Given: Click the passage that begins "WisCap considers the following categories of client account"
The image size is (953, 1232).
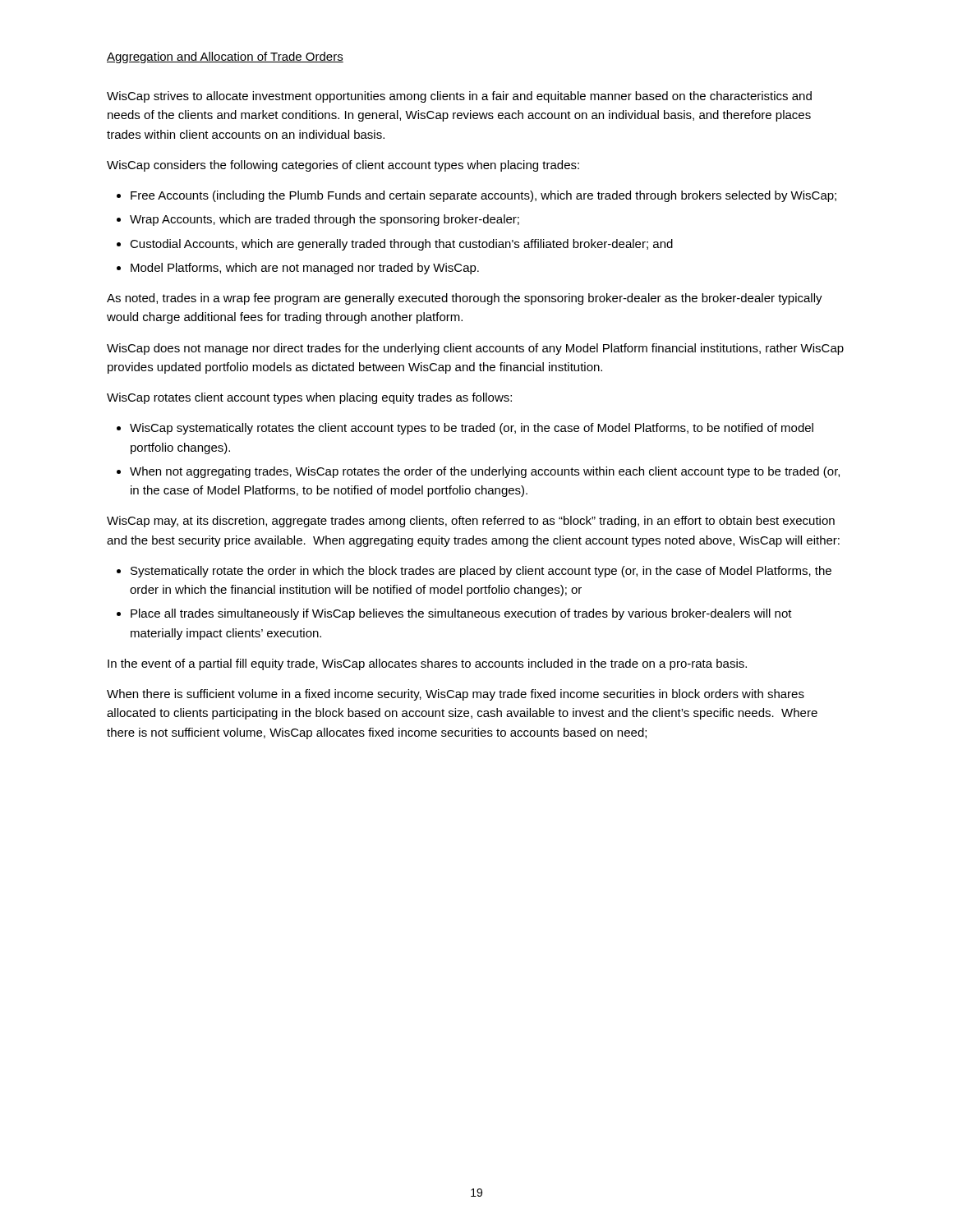Looking at the screenshot, I should [343, 164].
